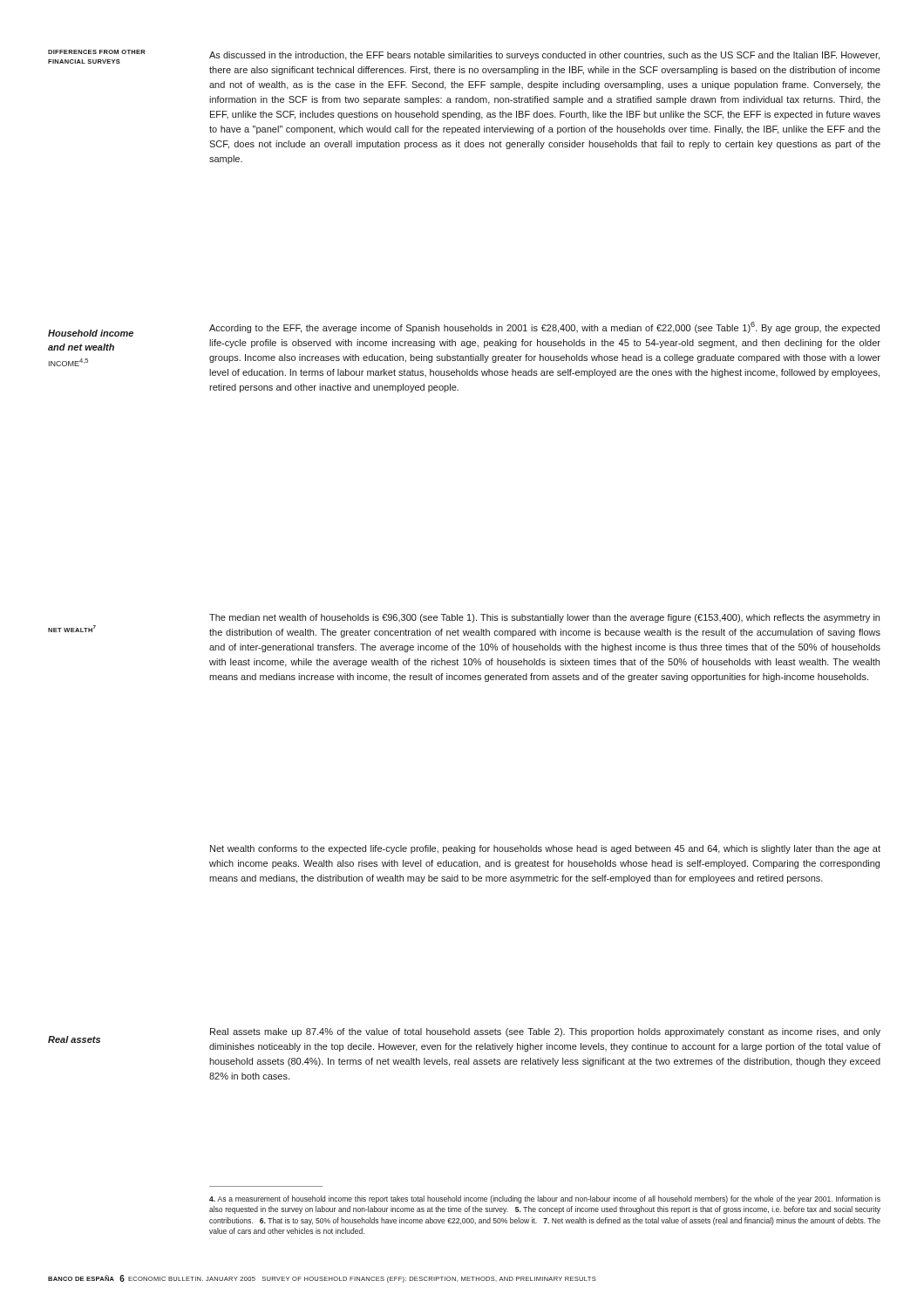Select the text block starting "DIFFERENCES FROM OTHERFINANCIAL SURVEYS"

click(x=112, y=57)
